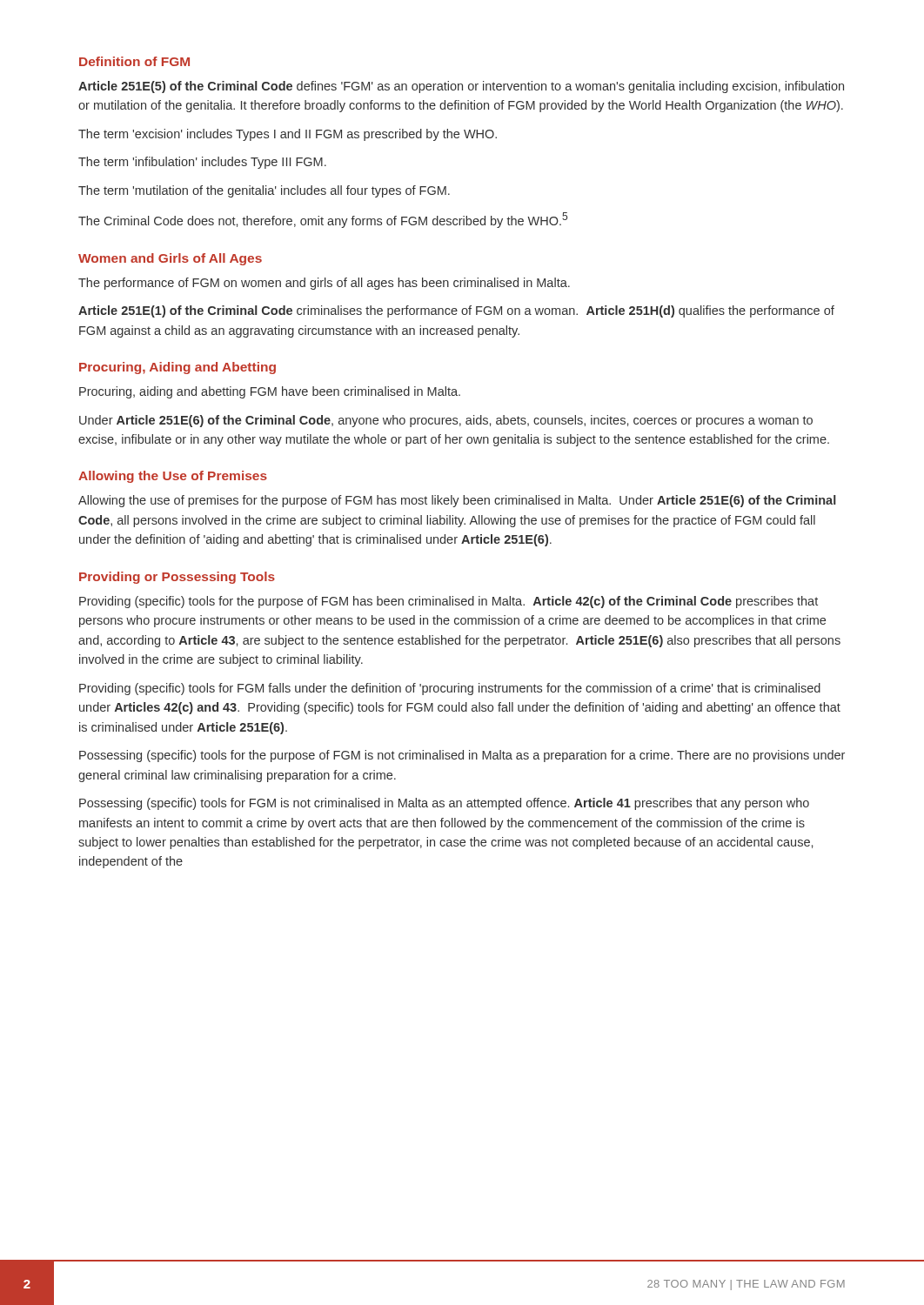This screenshot has height=1305, width=924.
Task: Click on the passage starting "The term 'mutilation of the genitalia' includes all"
Action: (264, 190)
